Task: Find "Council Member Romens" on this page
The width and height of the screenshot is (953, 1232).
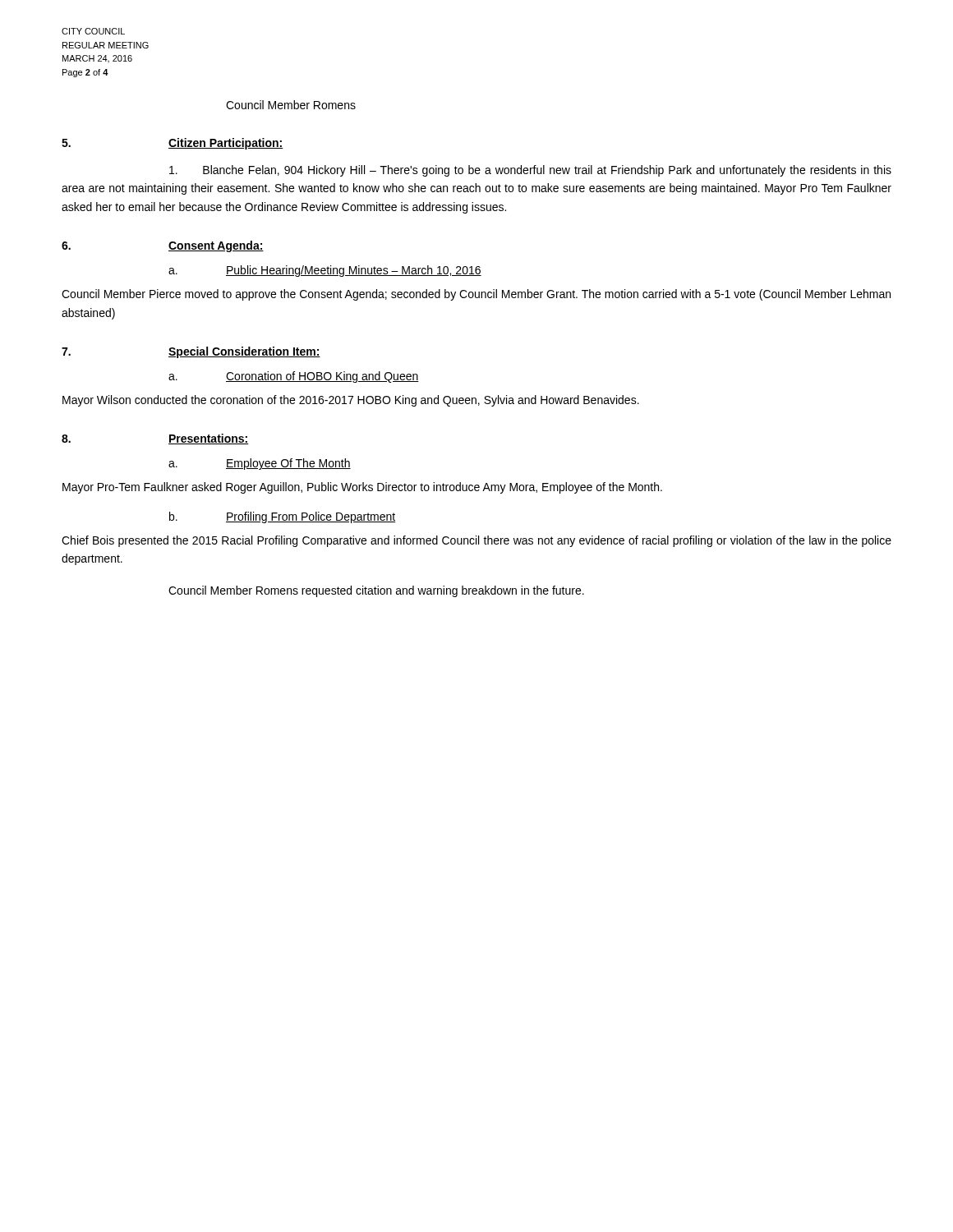Action: tap(291, 105)
